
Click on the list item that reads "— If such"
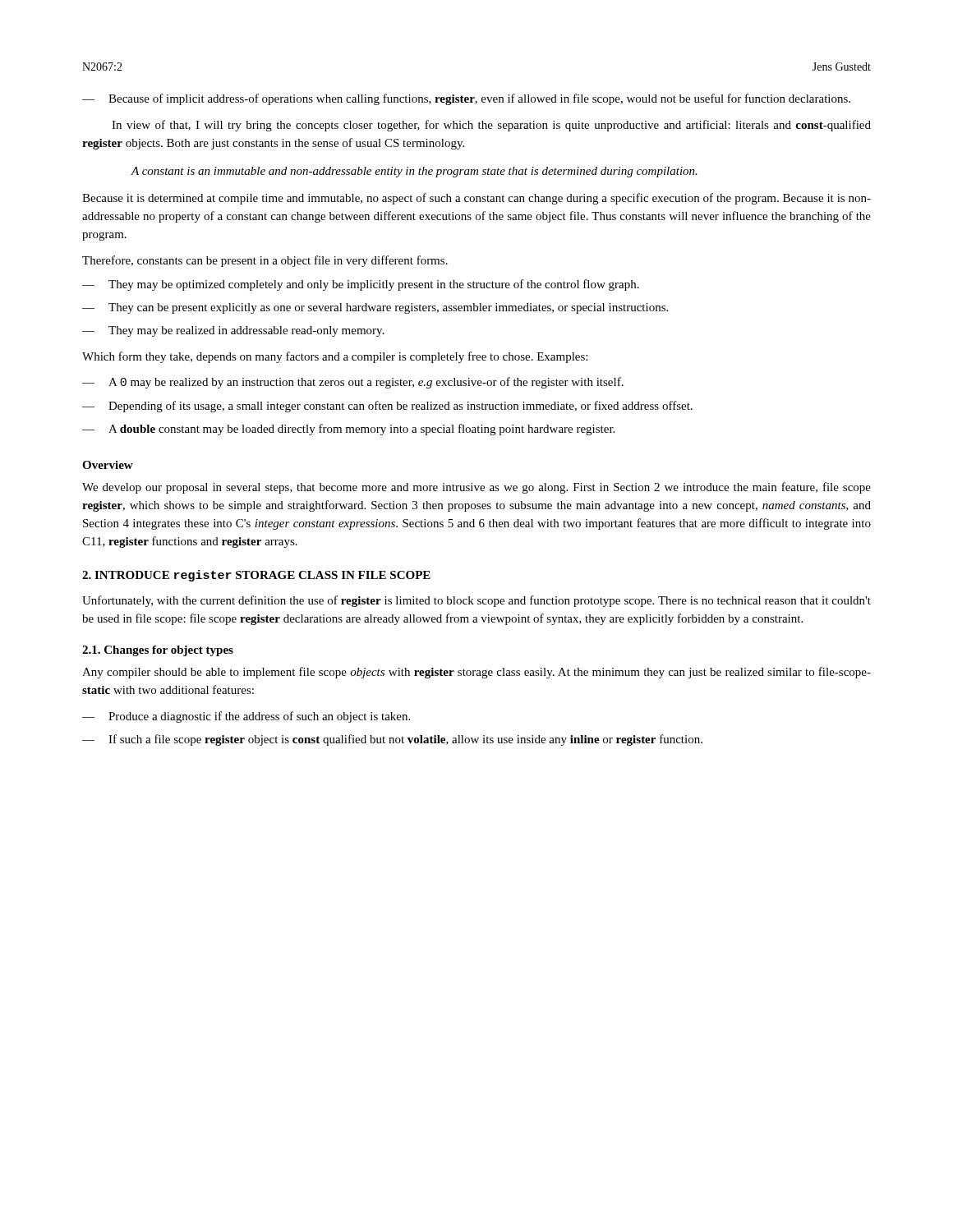click(x=476, y=740)
